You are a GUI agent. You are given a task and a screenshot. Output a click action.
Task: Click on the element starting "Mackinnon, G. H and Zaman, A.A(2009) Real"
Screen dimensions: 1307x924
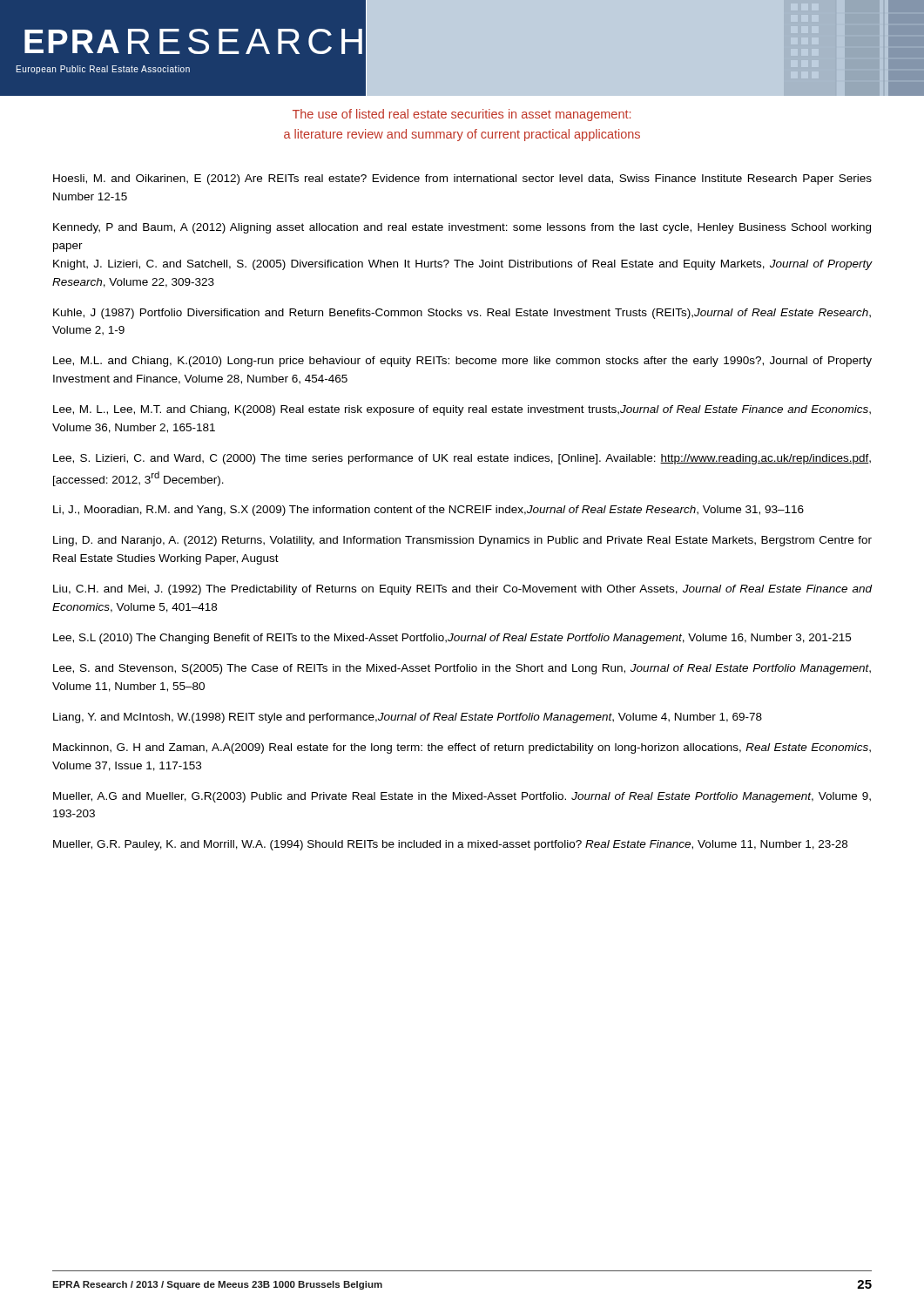pyautogui.click(x=462, y=756)
